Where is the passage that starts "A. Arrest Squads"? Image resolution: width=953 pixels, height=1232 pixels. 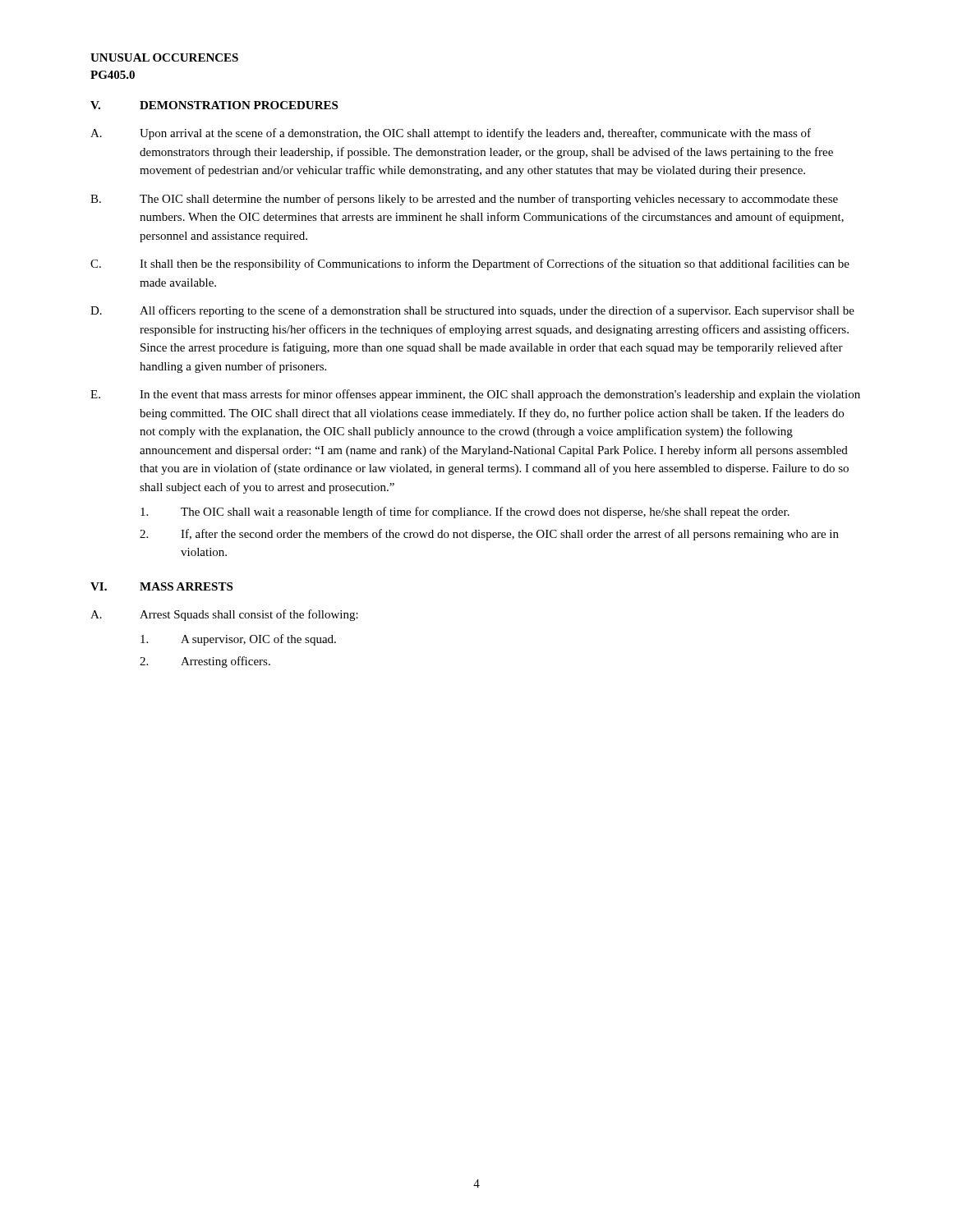click(x=225, y=639)
